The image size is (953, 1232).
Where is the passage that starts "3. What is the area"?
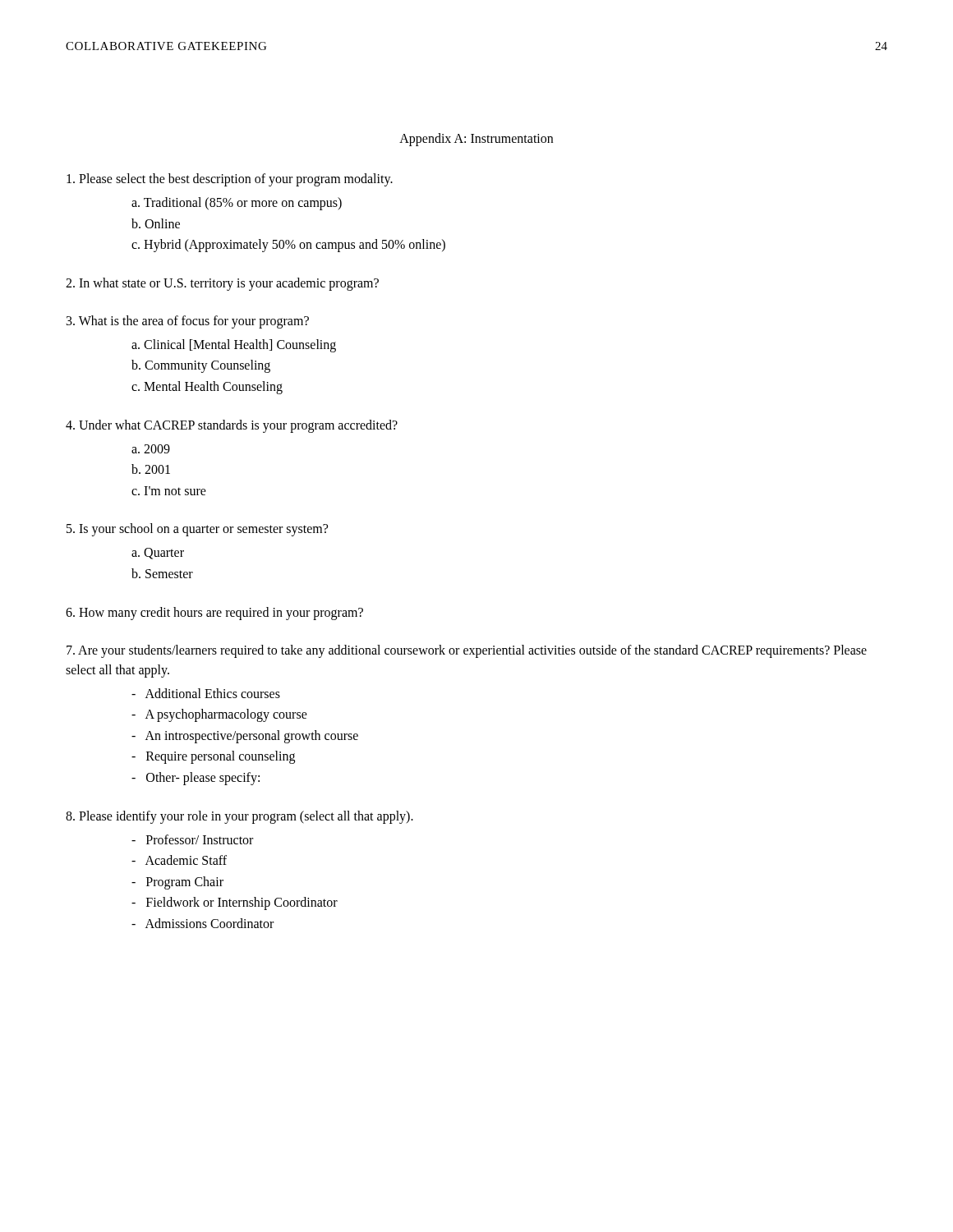(188, 322)
